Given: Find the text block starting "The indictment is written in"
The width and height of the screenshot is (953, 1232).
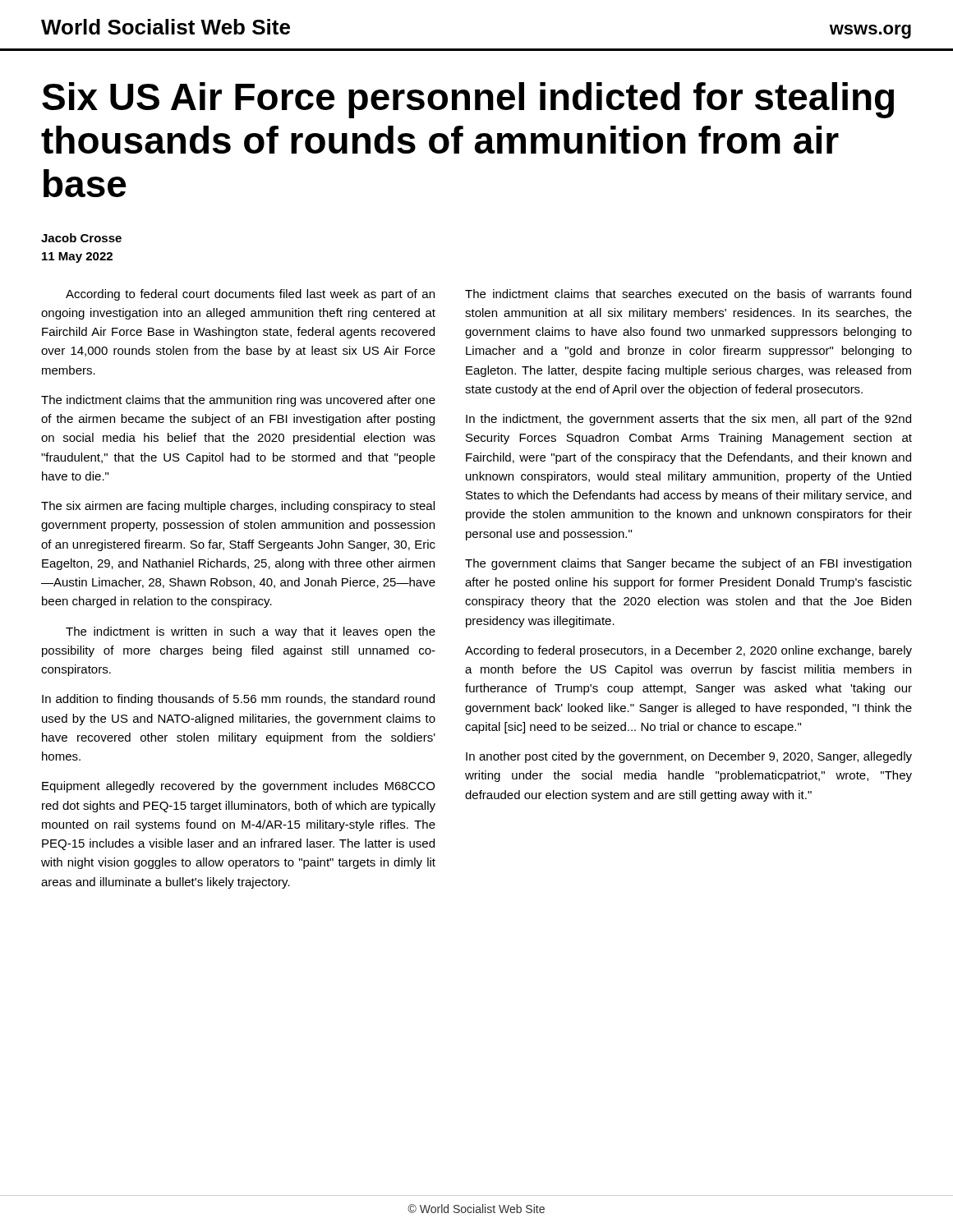Looking at the screenshot, I should pyautogui.click(x=238, y=650).
